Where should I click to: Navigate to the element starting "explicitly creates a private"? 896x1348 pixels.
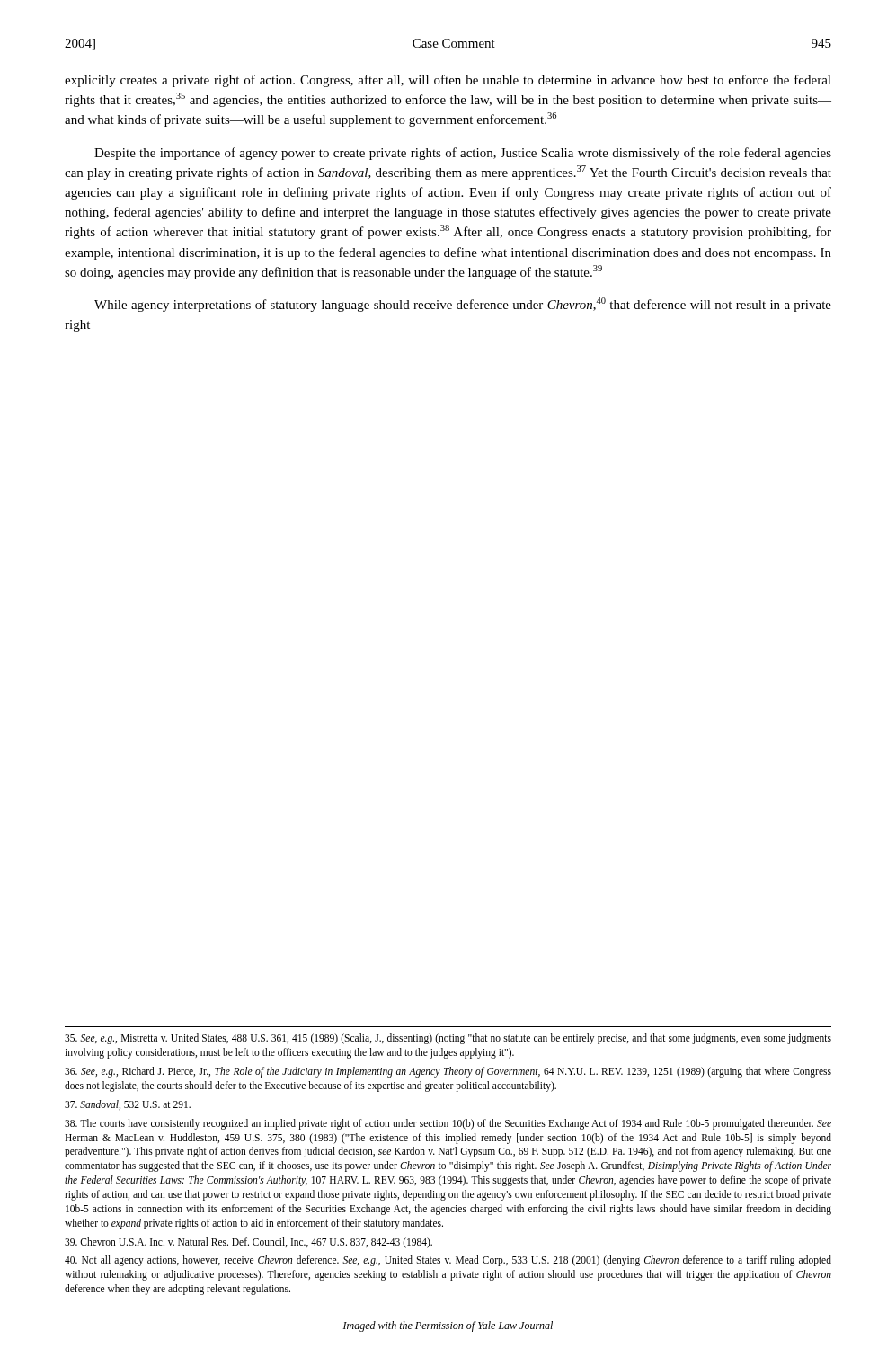coord(448,202)
